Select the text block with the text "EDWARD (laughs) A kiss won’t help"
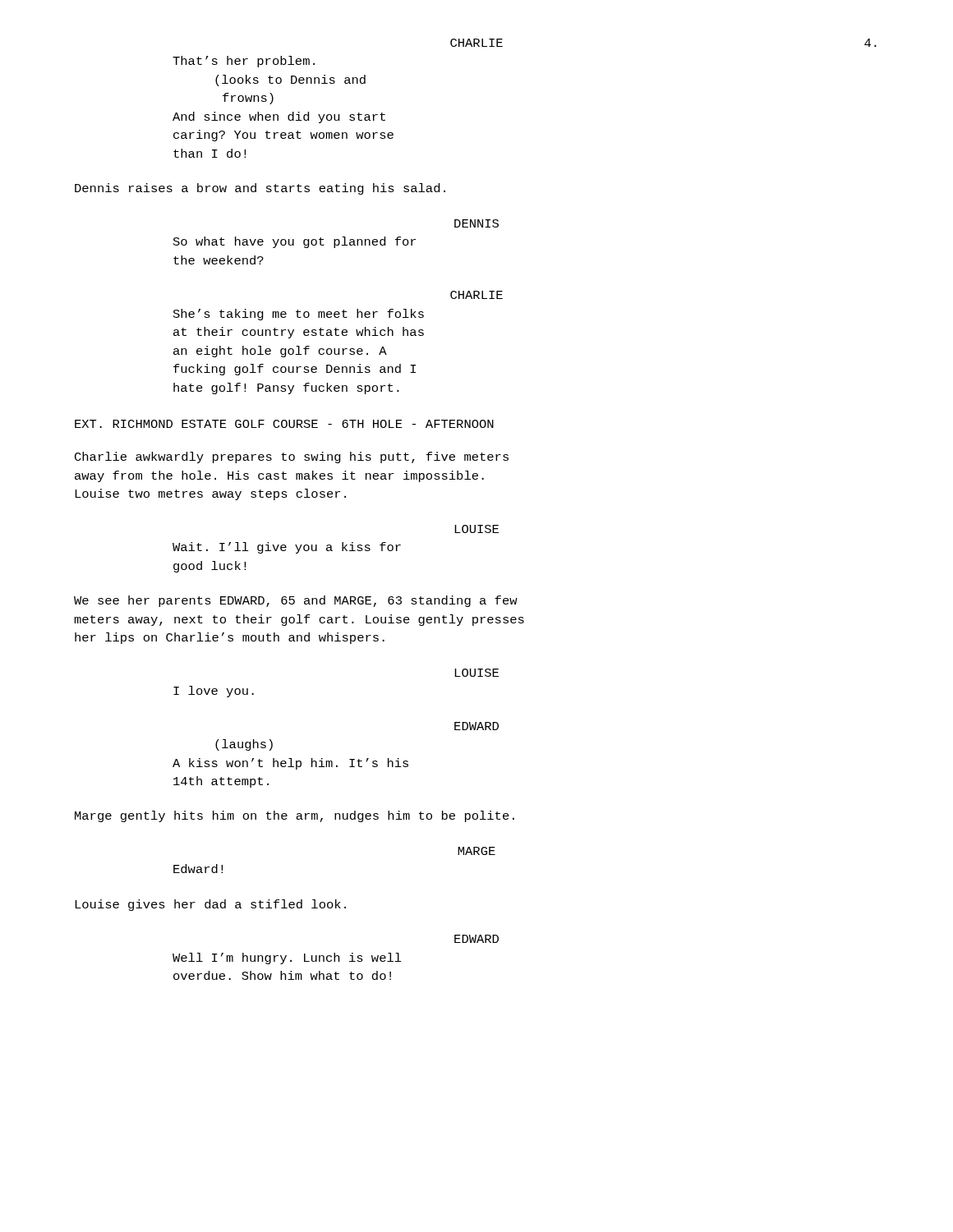Viewport: 953px width, 1232px height. click(476, 726)
